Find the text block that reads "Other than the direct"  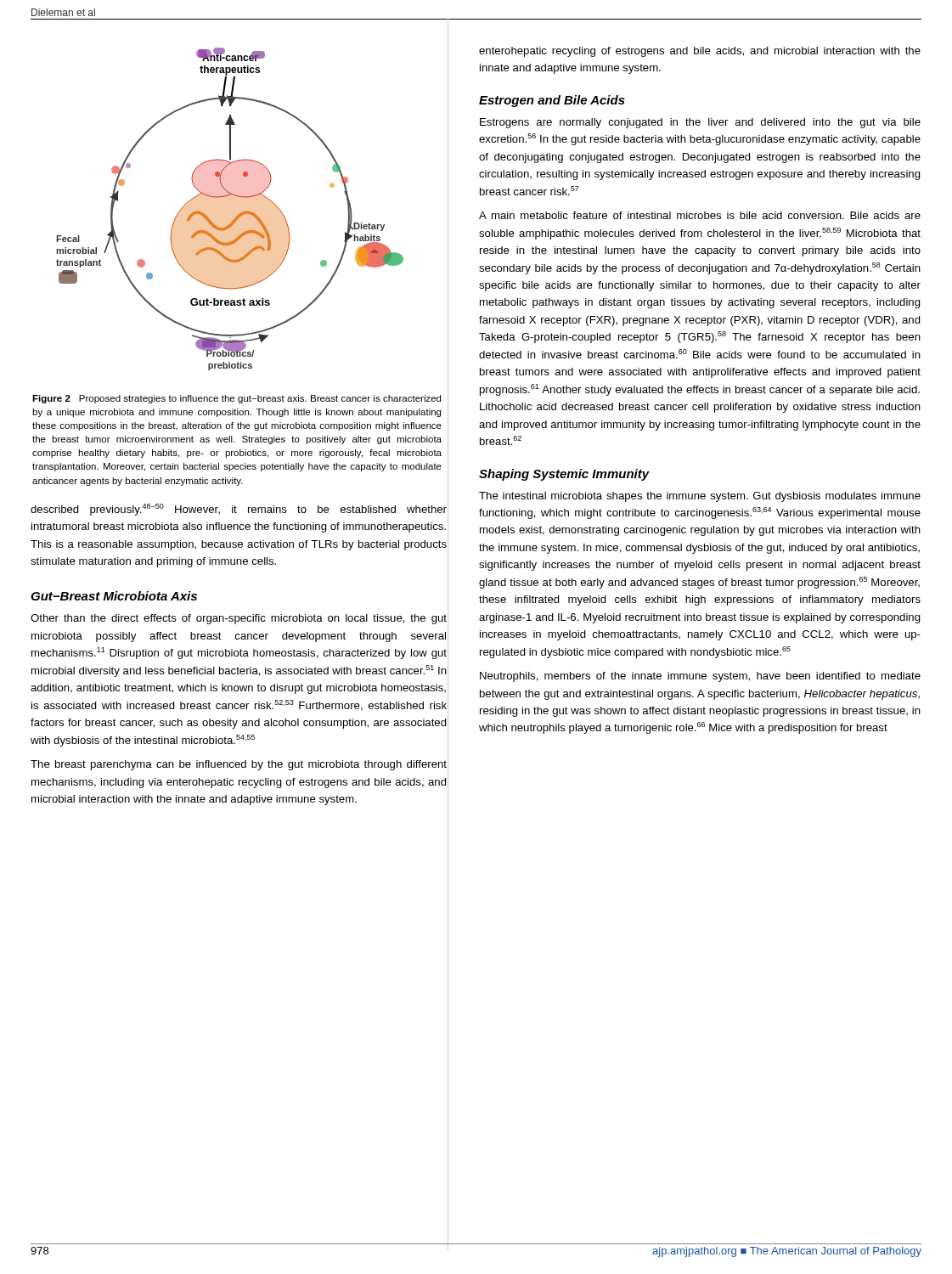[x=239, y=679]
